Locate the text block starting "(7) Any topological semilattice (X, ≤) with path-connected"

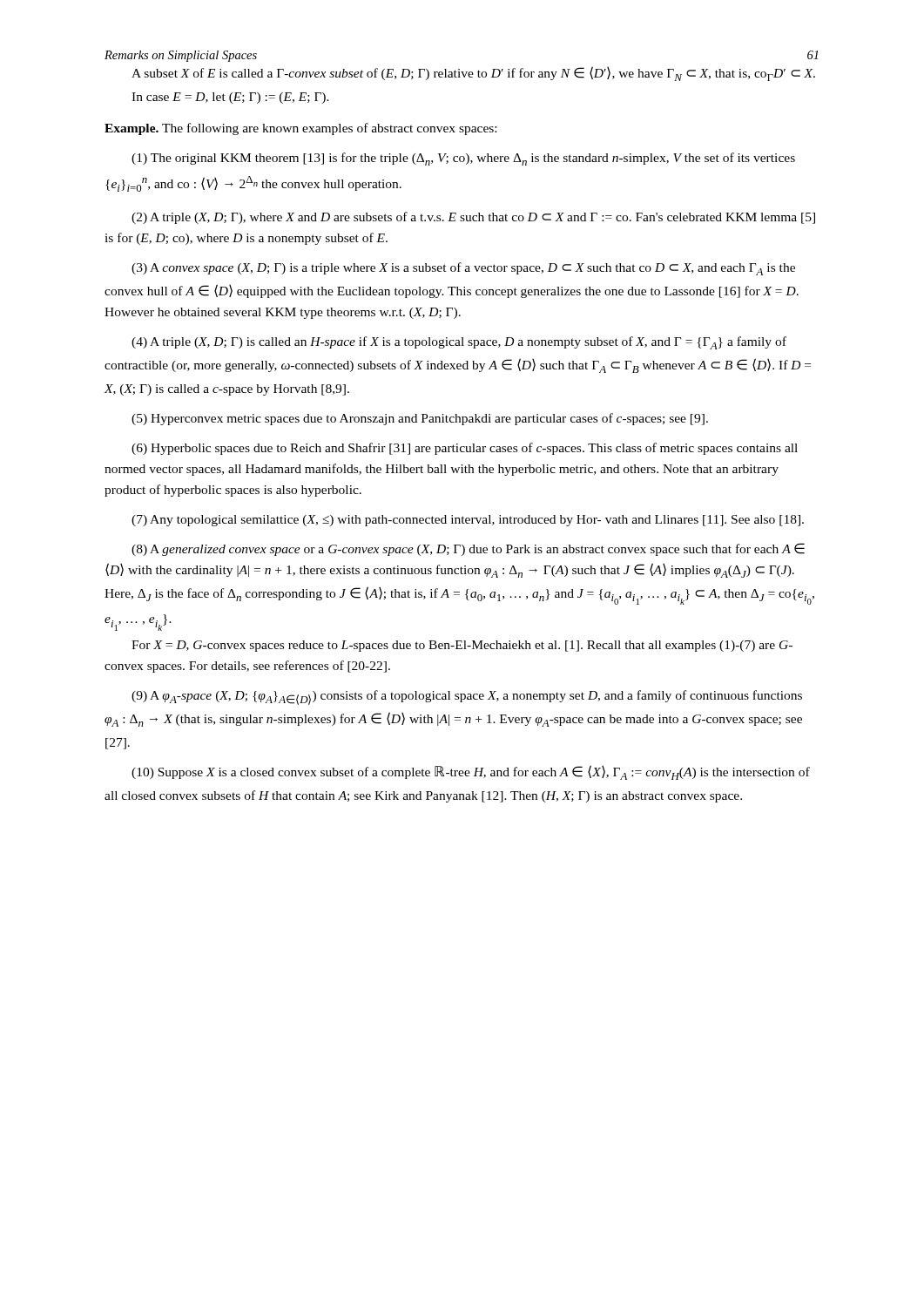(x=462, y=519)
